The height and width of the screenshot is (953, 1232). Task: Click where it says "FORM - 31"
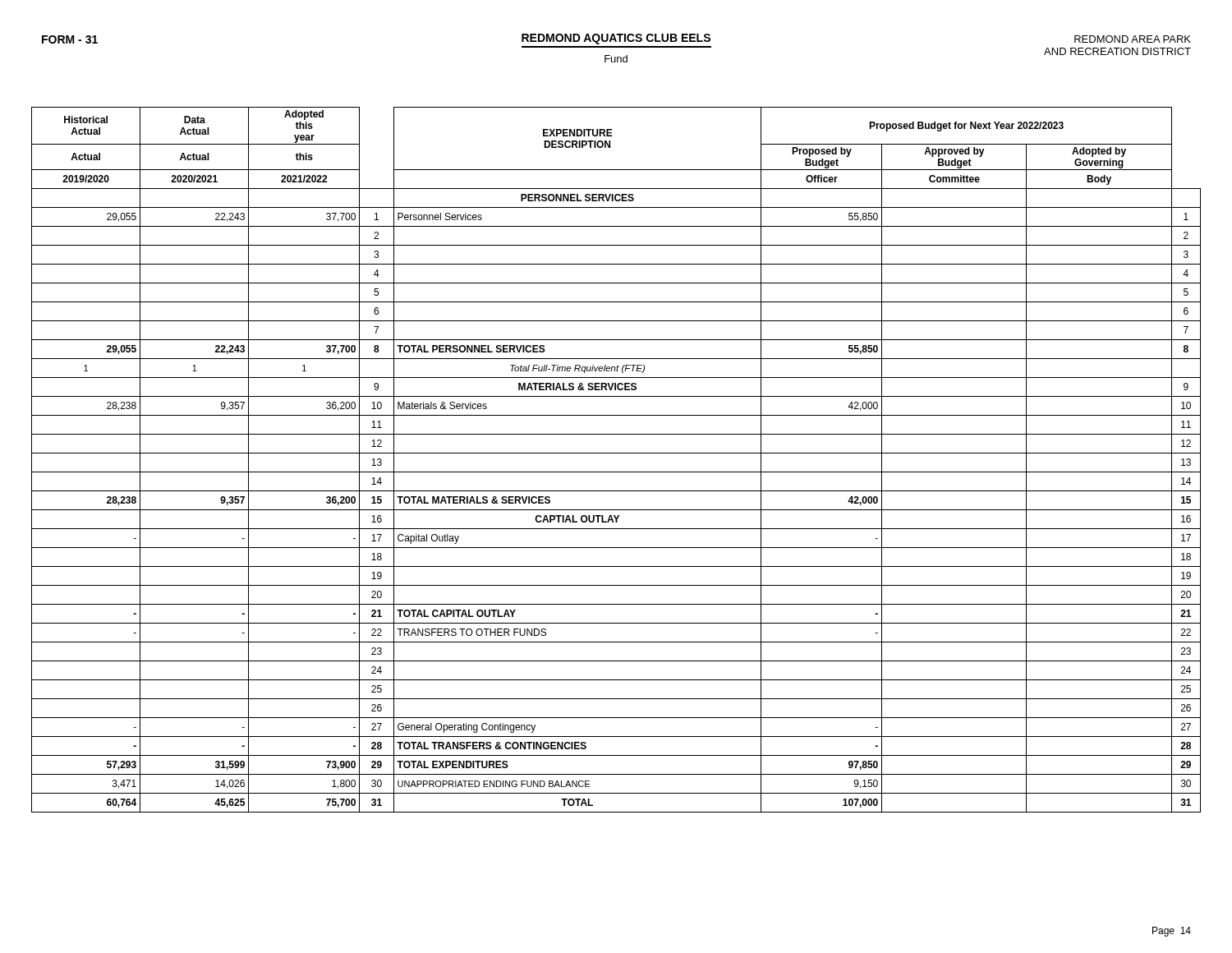coord(69,39)
